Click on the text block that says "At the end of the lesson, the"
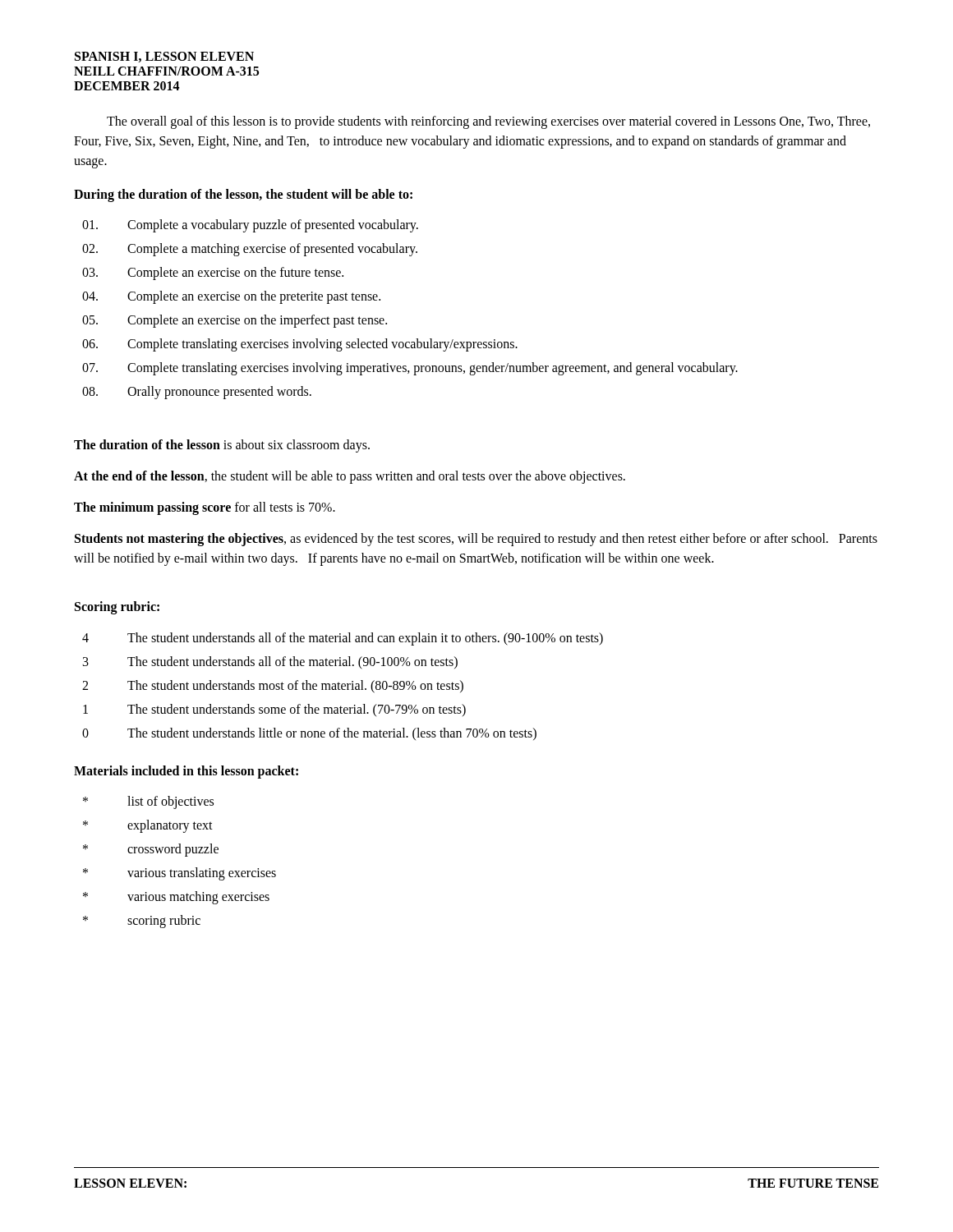Viewport: 953px width, 1232px height. point(350,476)
